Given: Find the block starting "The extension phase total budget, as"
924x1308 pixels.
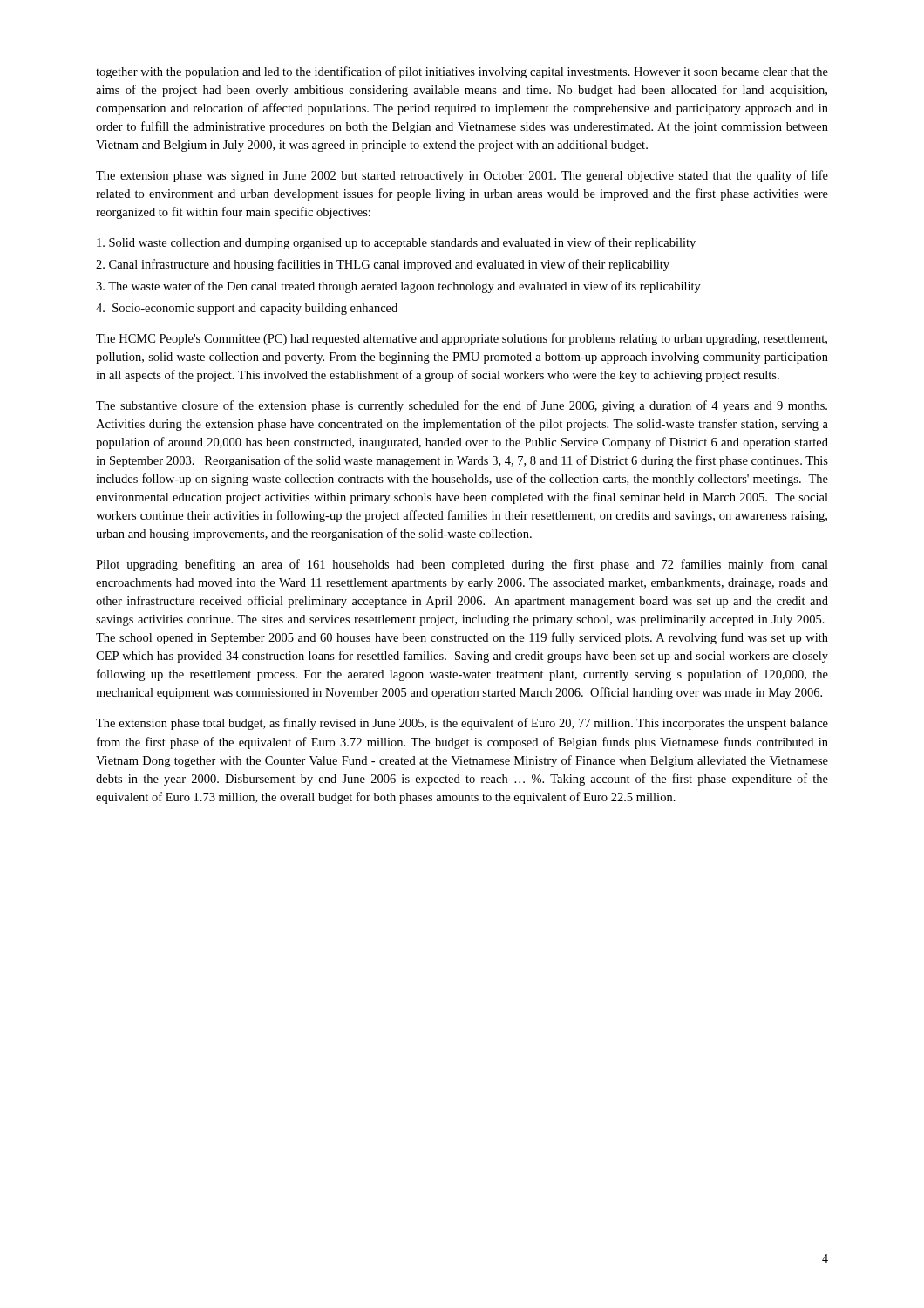Looking at the screenshot, I should click(x=462, y=760).
